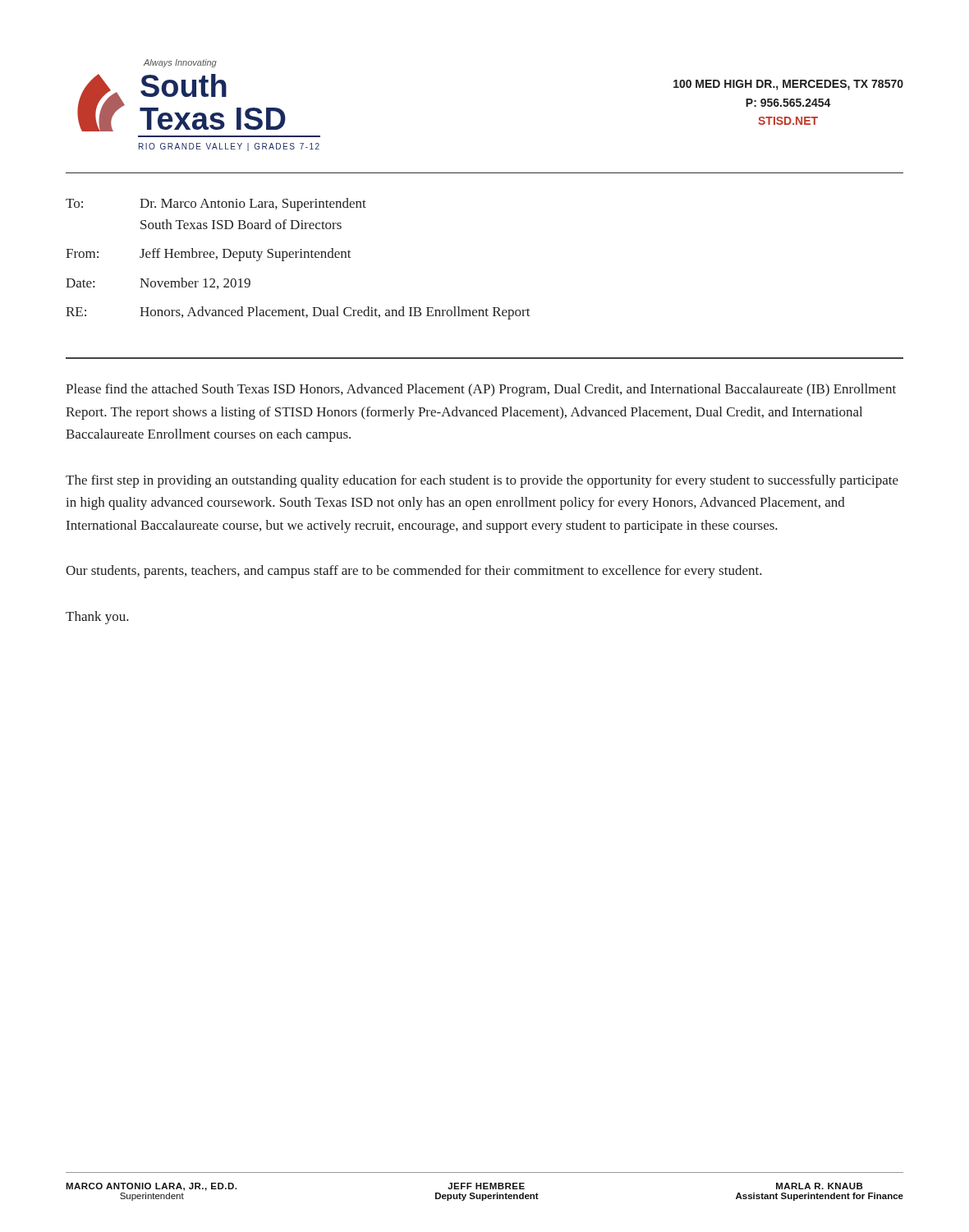
Task: Navigate to the text starting "RE: Honors, Advanced Placement, Dual"
Action: point(484,312)
